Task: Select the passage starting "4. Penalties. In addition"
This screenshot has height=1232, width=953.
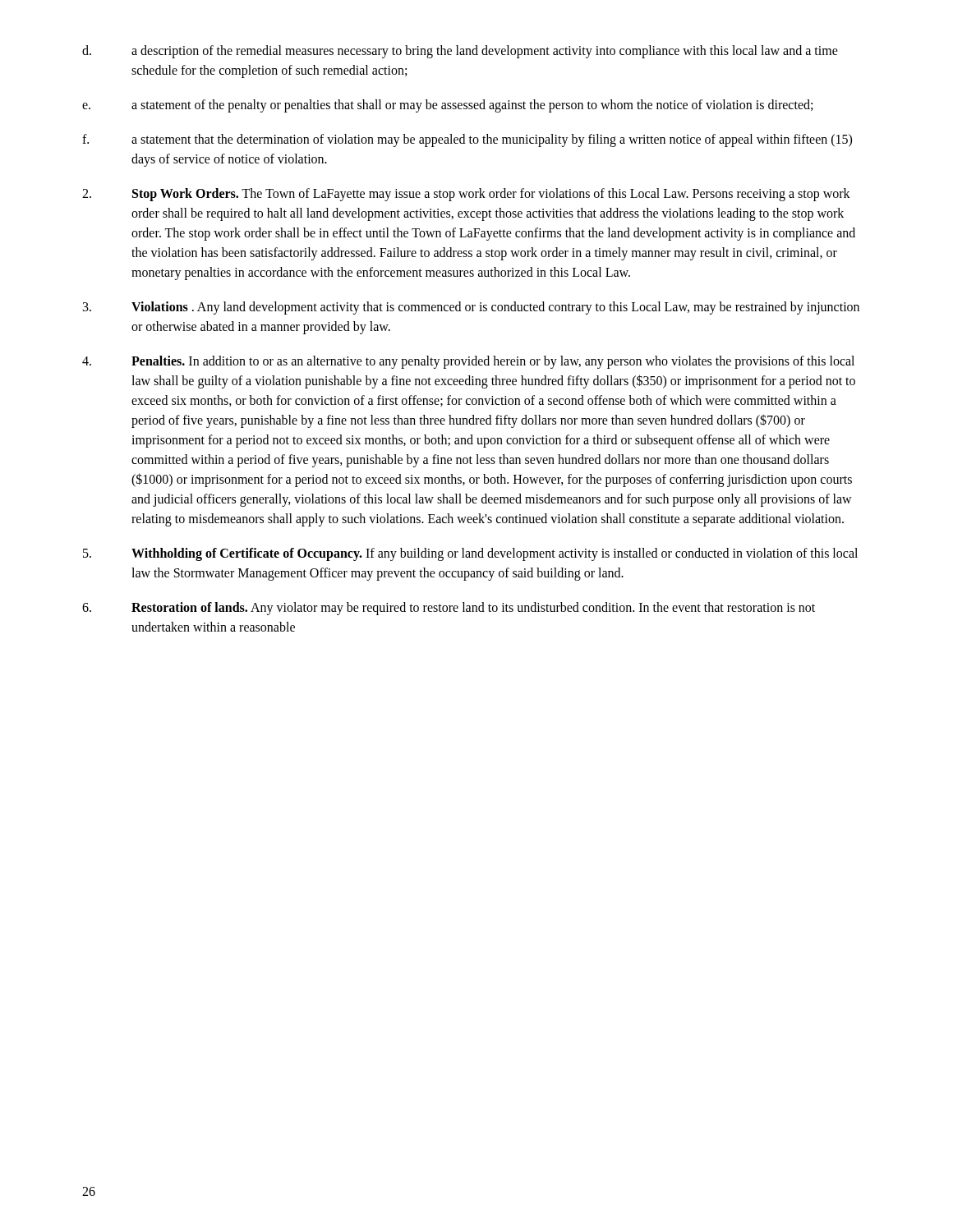Action: (476, 440)
